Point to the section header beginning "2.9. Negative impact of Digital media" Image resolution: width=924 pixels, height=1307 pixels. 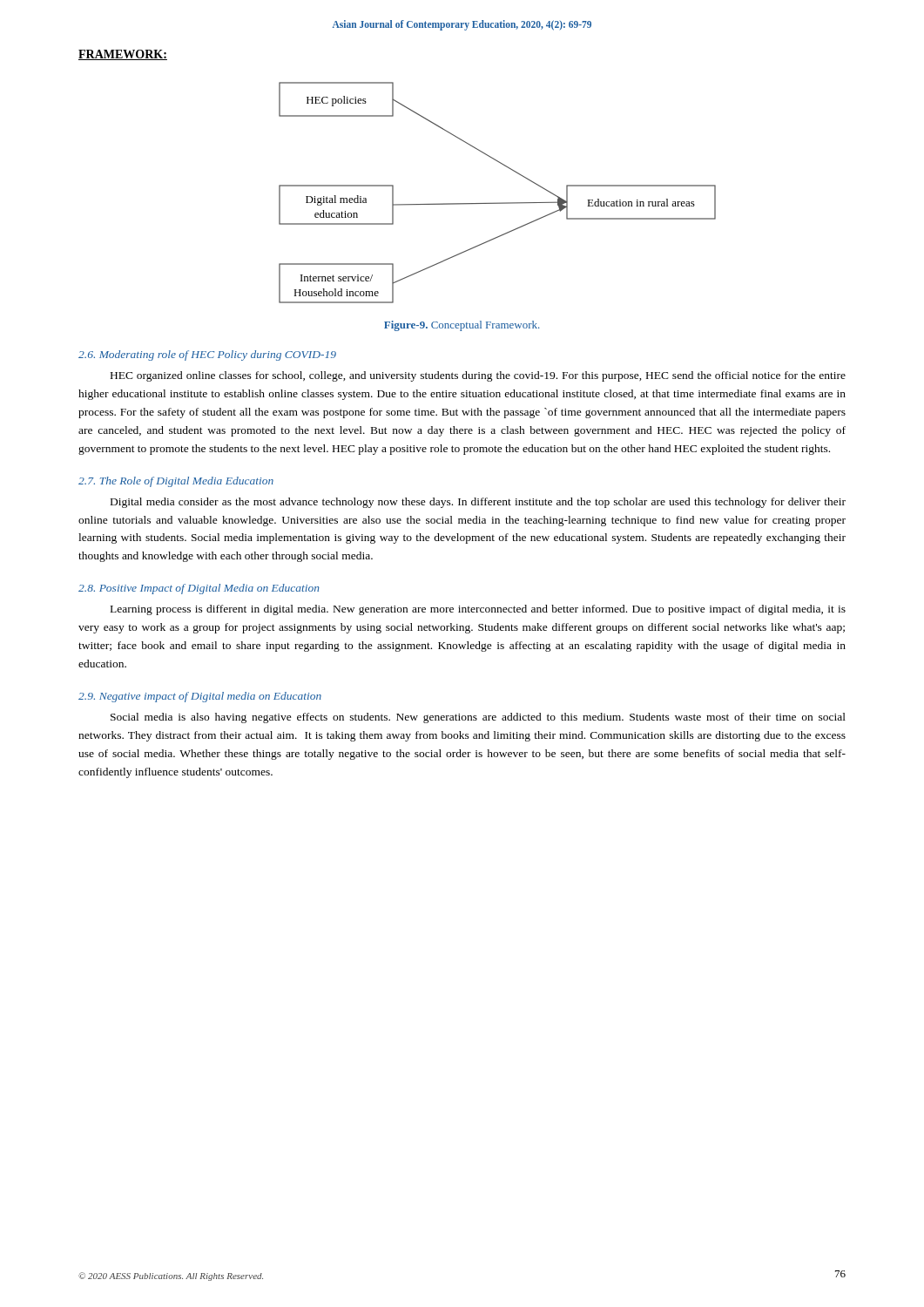pyautogui.click(x=200, y=696)
